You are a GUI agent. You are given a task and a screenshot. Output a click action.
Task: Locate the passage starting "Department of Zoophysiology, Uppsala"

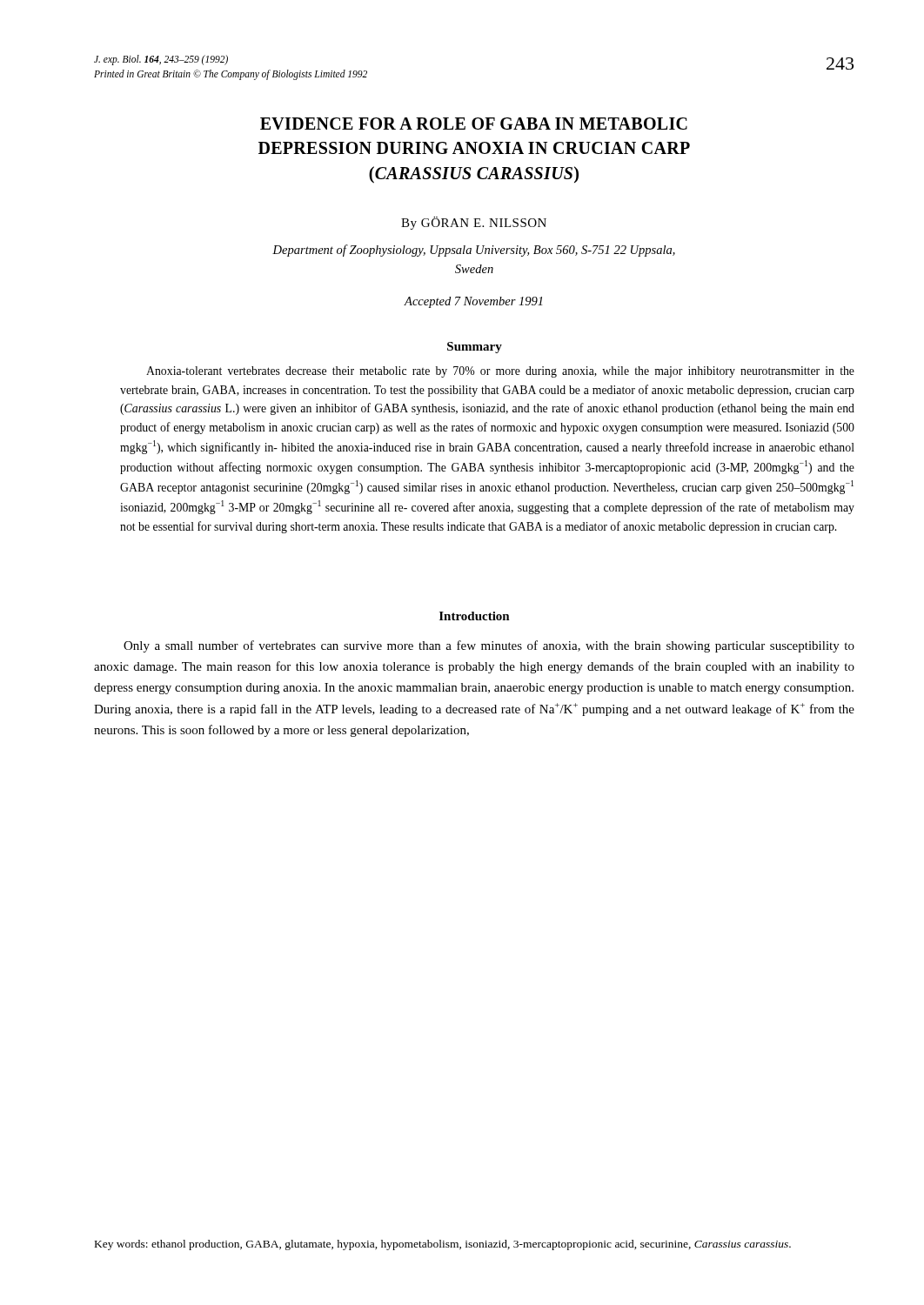coord(474,259)
